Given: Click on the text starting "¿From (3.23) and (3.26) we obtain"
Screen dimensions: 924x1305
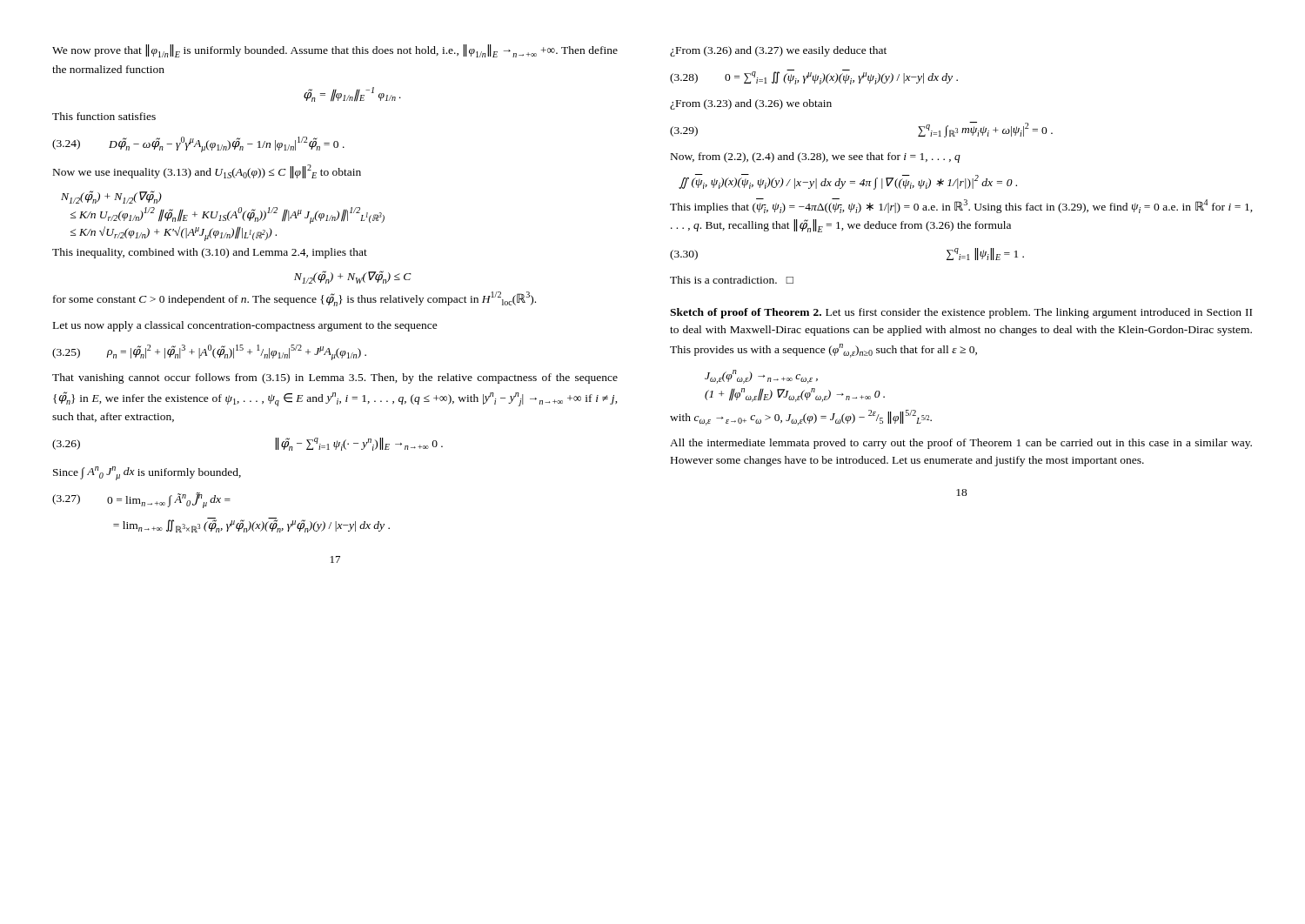Looking at the screenshot, I should coord(751,103).
